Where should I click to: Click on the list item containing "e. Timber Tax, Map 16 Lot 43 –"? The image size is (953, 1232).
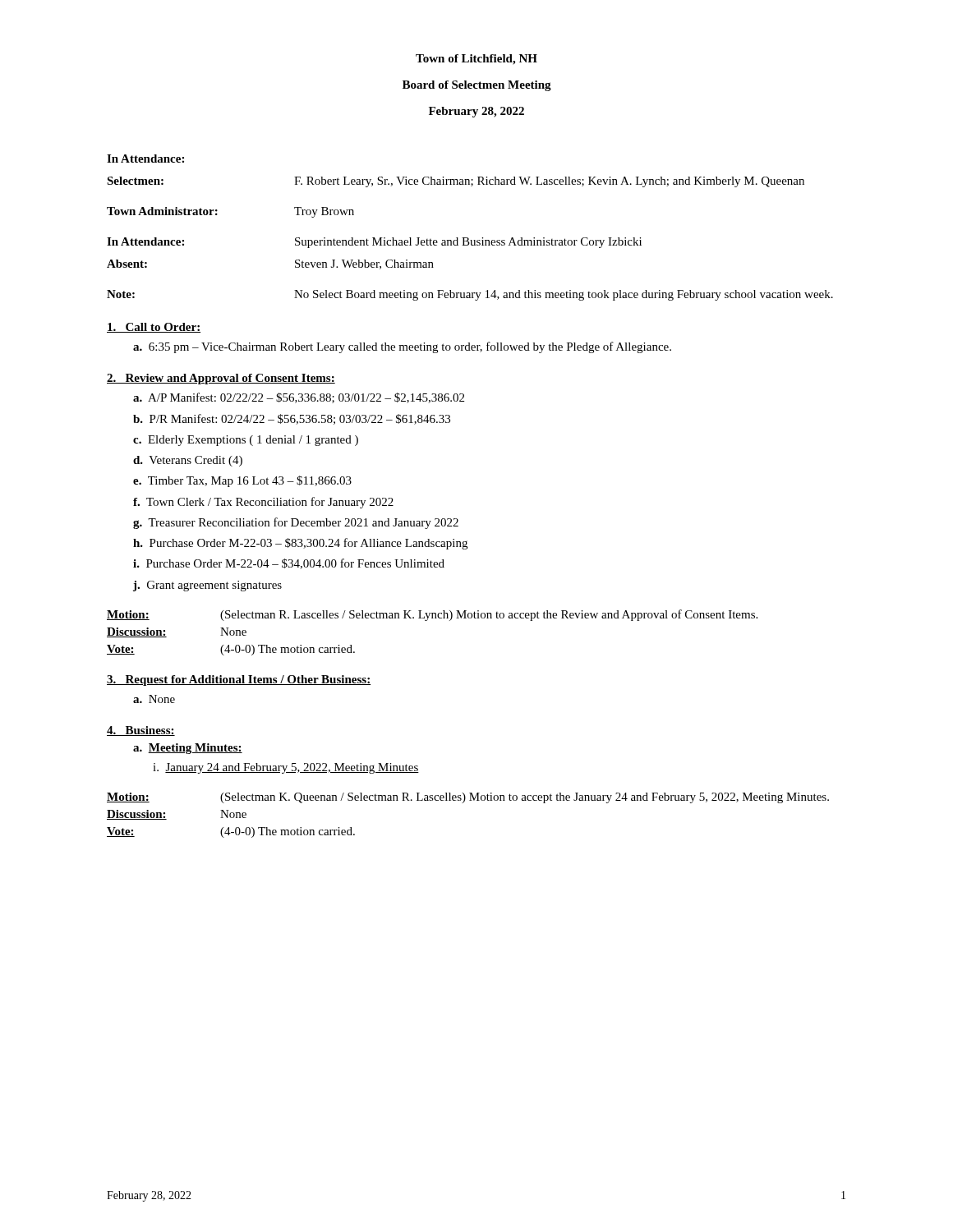pyautogui.click(x=242, y=481)
